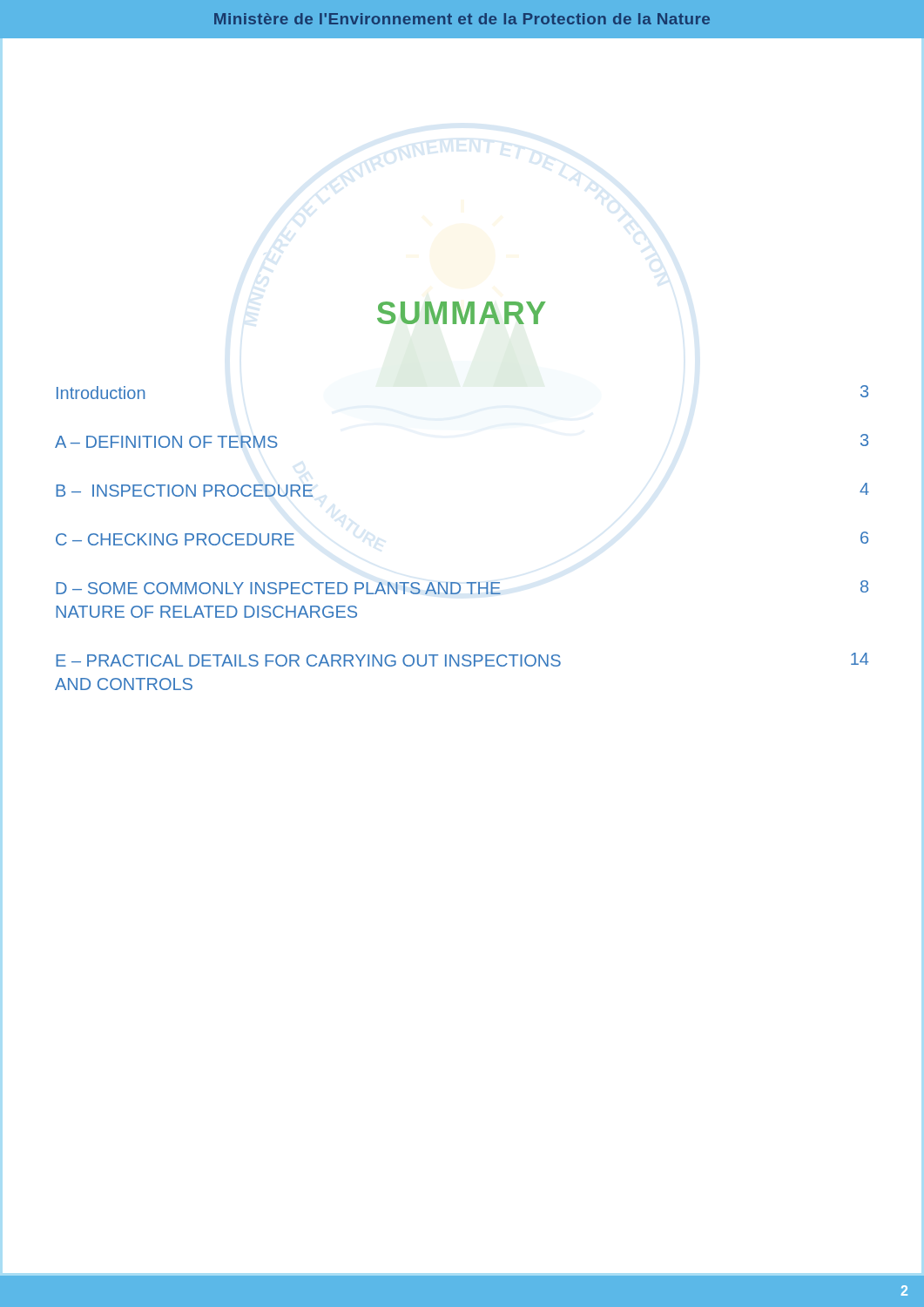Locate the list item that reads "Introduction 3"
Image resolution: width=924 pixels, height=1307 pixels.
tap(101, 392)
